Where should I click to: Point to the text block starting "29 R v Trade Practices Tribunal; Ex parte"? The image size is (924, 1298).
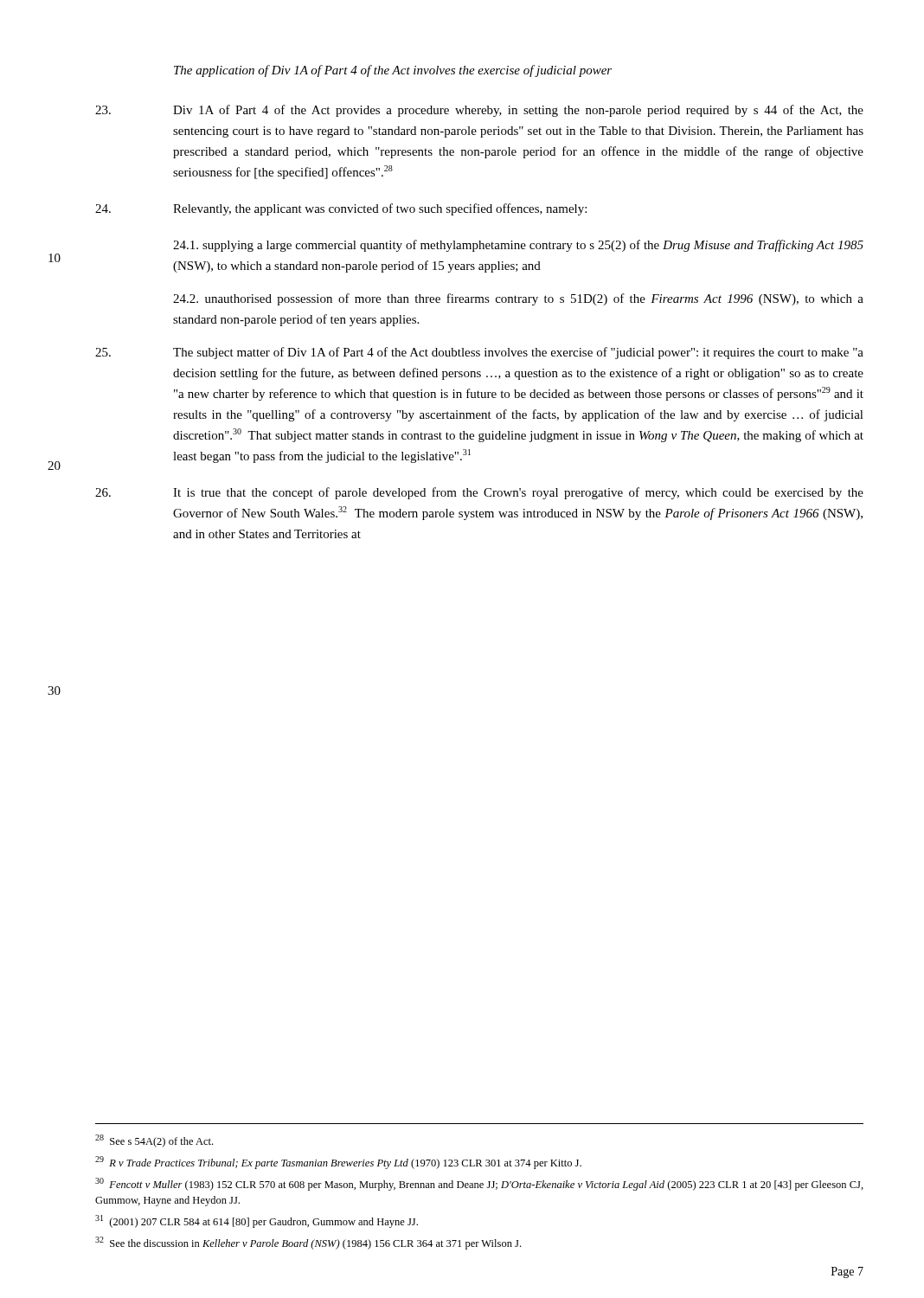339,1161
